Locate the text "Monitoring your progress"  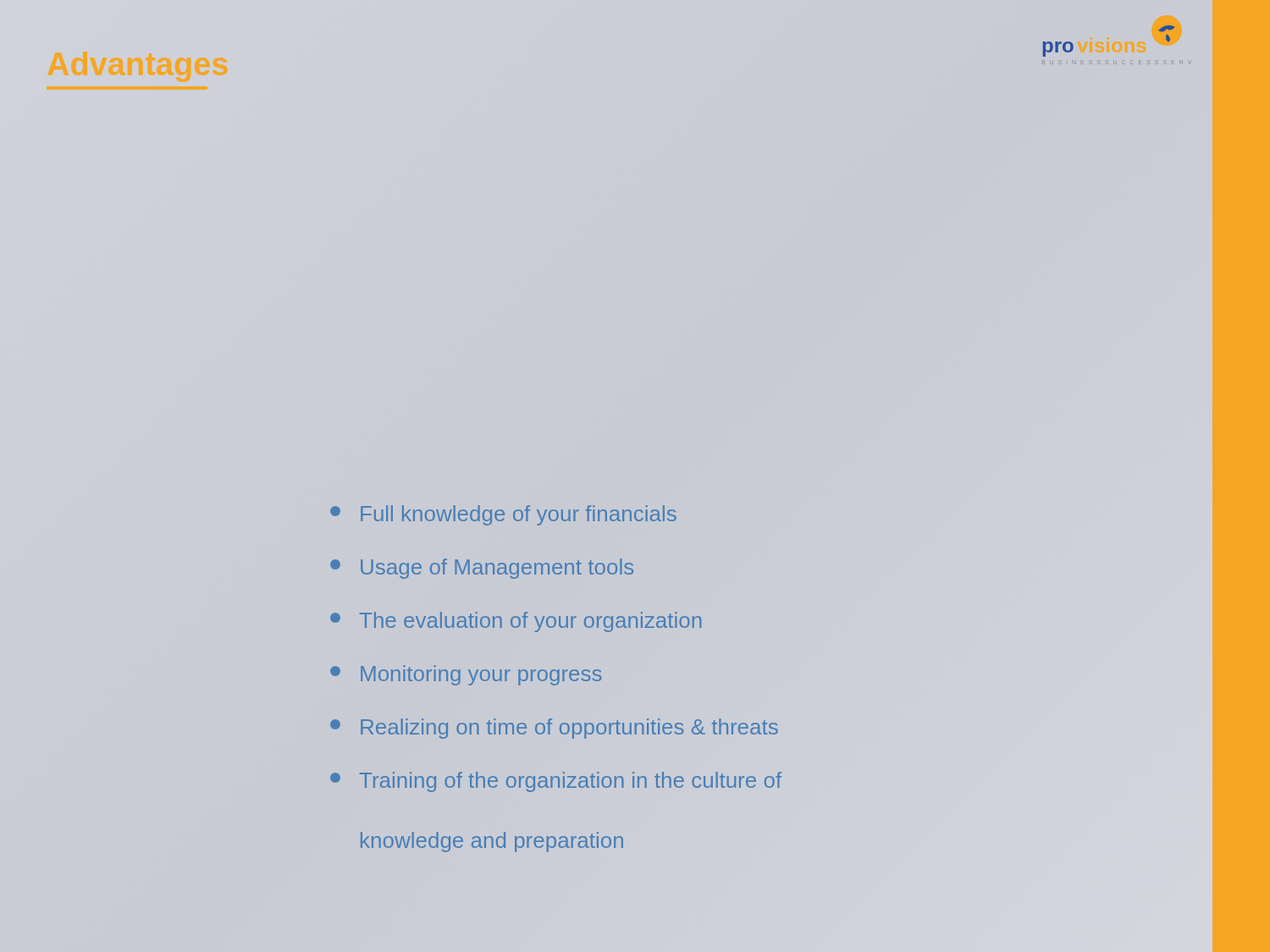(x=466, y=674)
